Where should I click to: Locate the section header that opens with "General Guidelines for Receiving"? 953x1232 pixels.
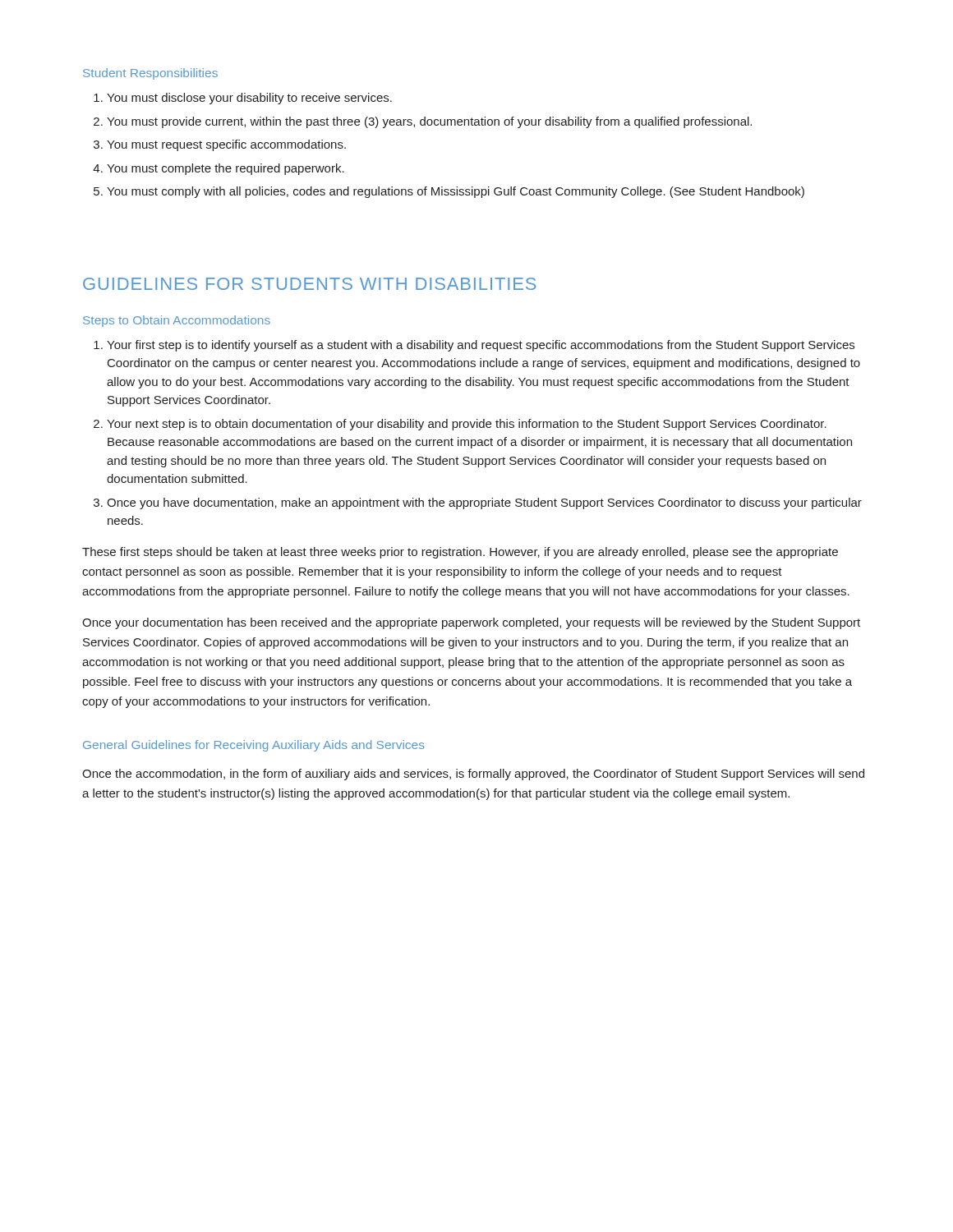coord(253,744)
